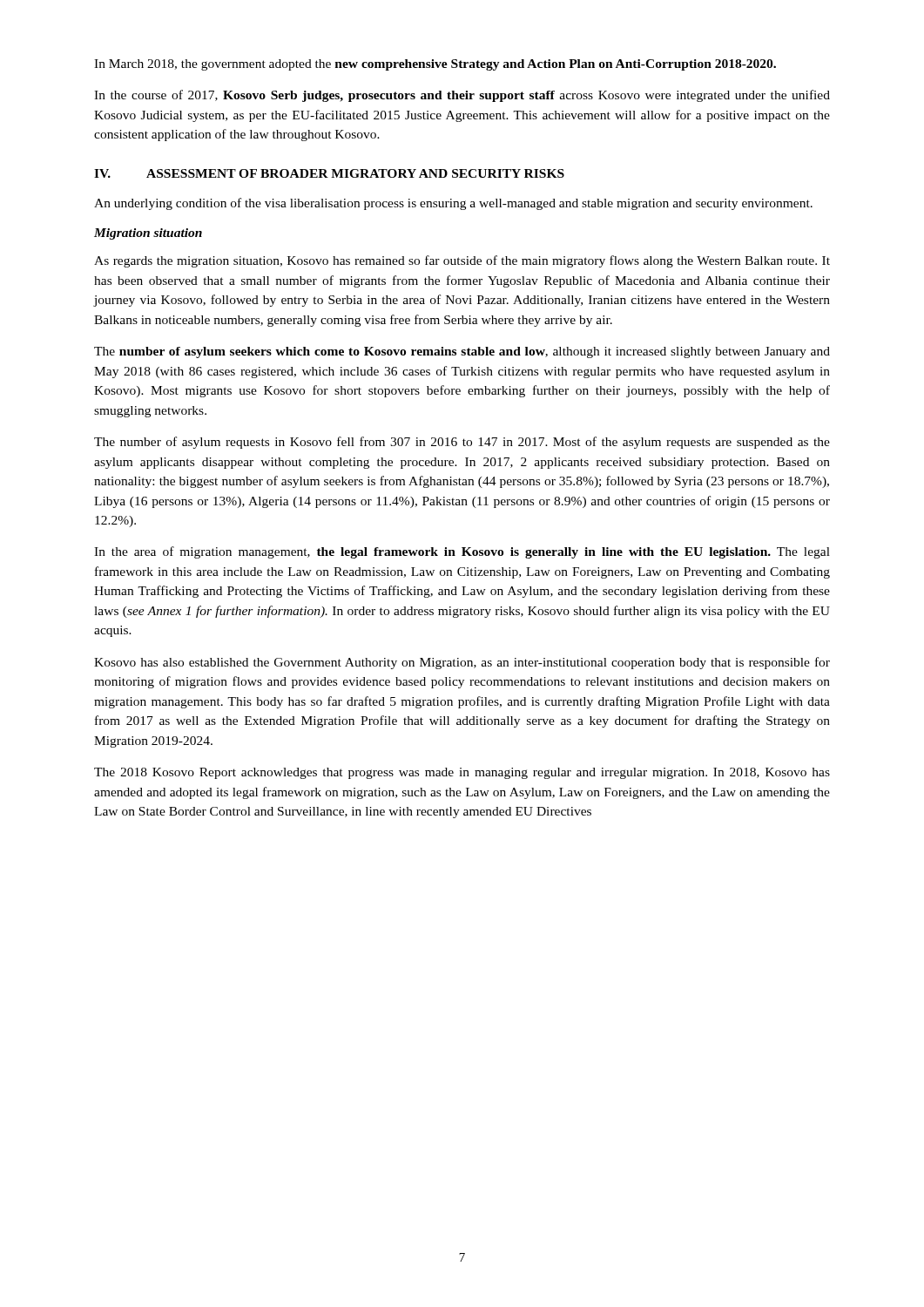Point to the block beginning "In the course of"

coord(462,115)
